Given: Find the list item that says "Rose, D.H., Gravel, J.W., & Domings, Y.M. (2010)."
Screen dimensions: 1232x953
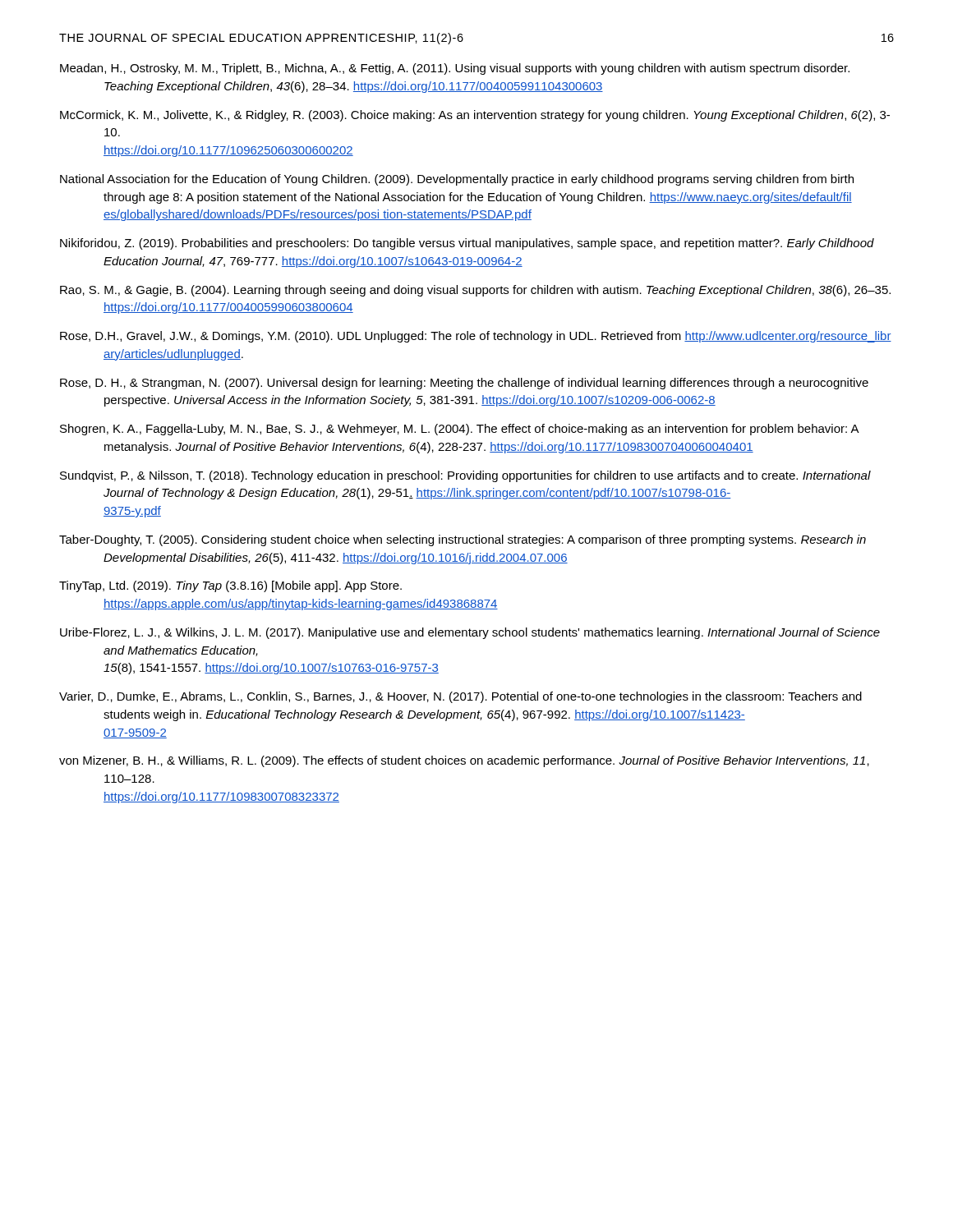Looking at the screenshot, I should tap(475, 344).
